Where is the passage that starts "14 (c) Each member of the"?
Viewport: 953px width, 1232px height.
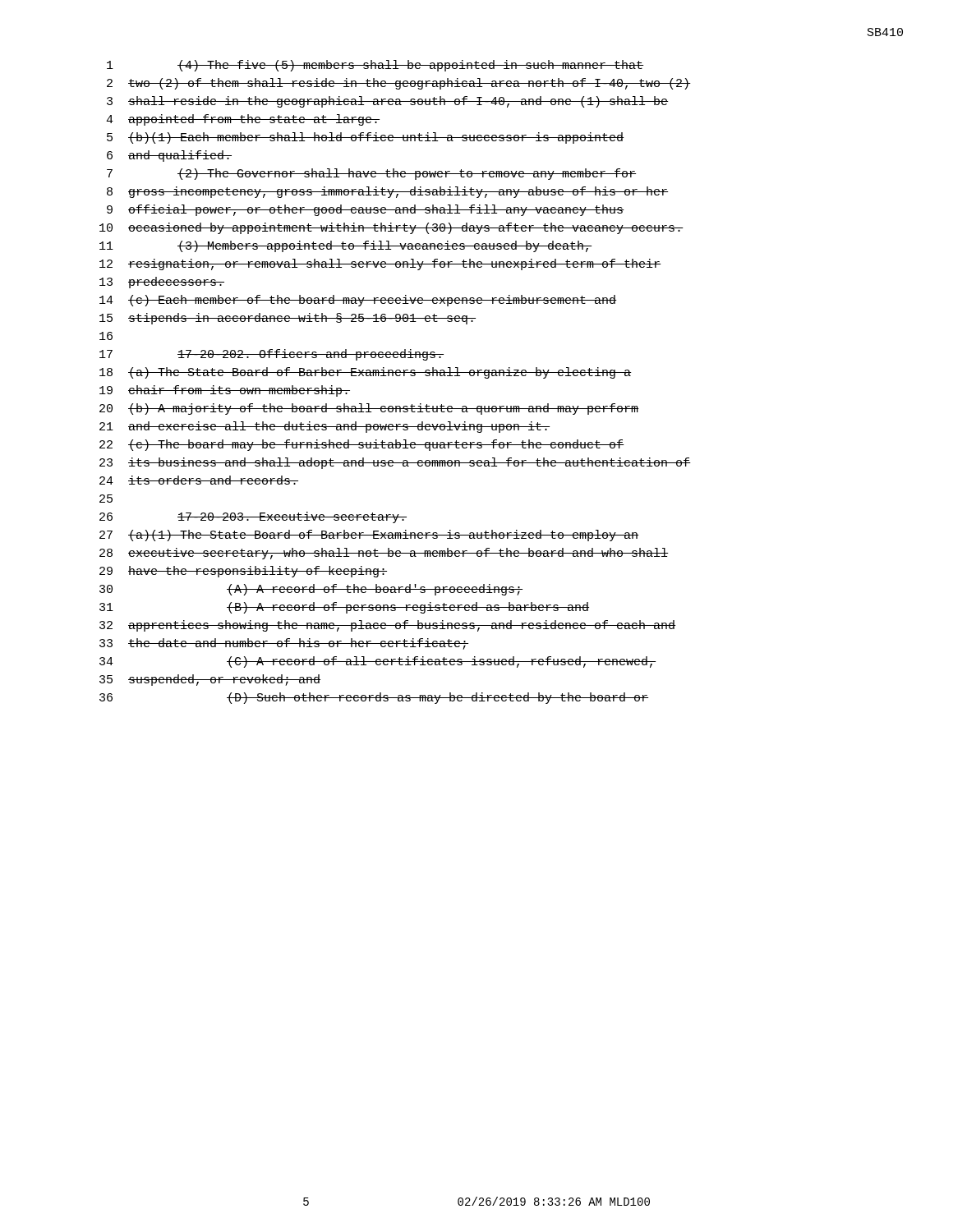coord(485,301)
